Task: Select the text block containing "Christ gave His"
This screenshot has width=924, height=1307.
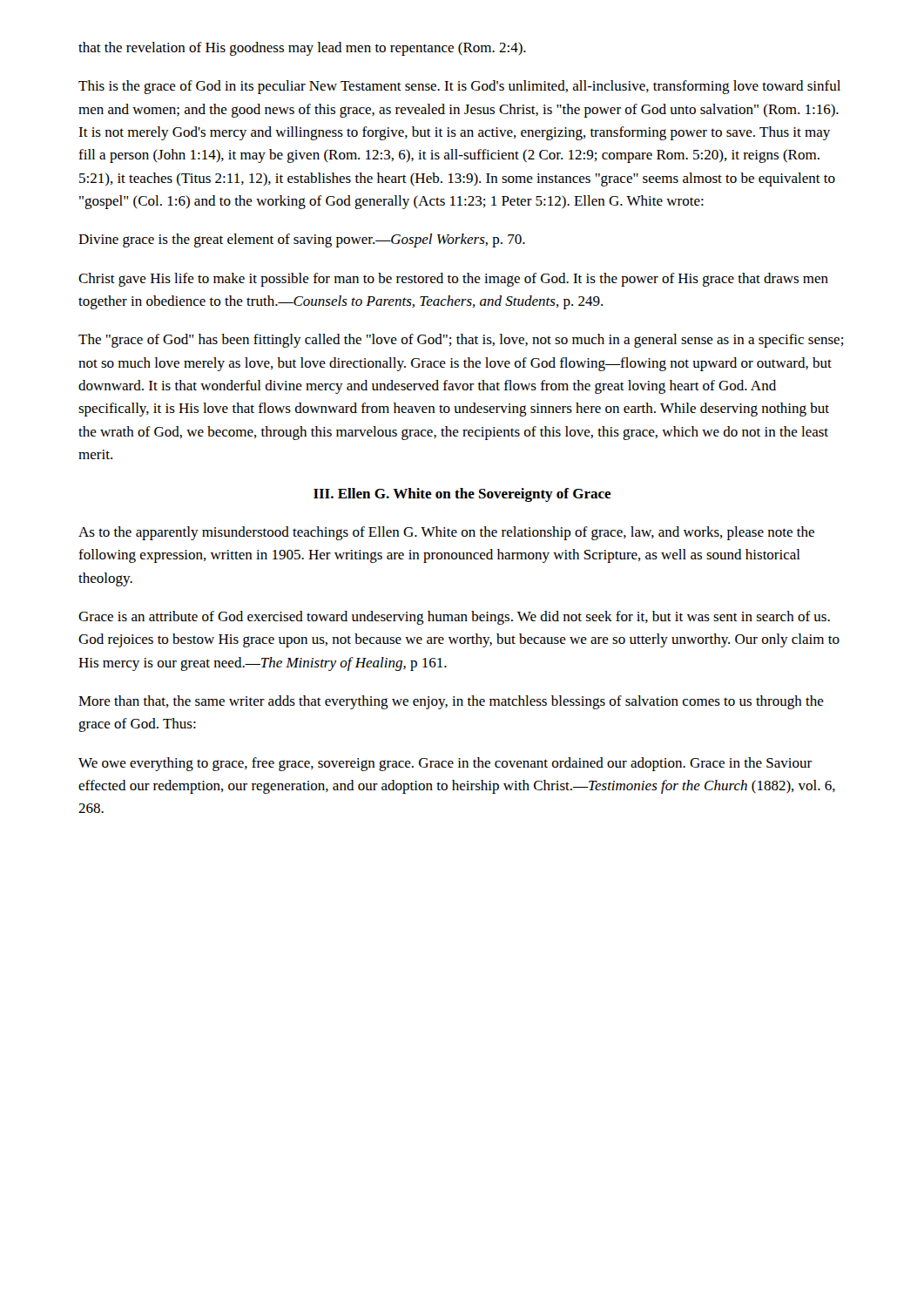Action: coord(453,290)
